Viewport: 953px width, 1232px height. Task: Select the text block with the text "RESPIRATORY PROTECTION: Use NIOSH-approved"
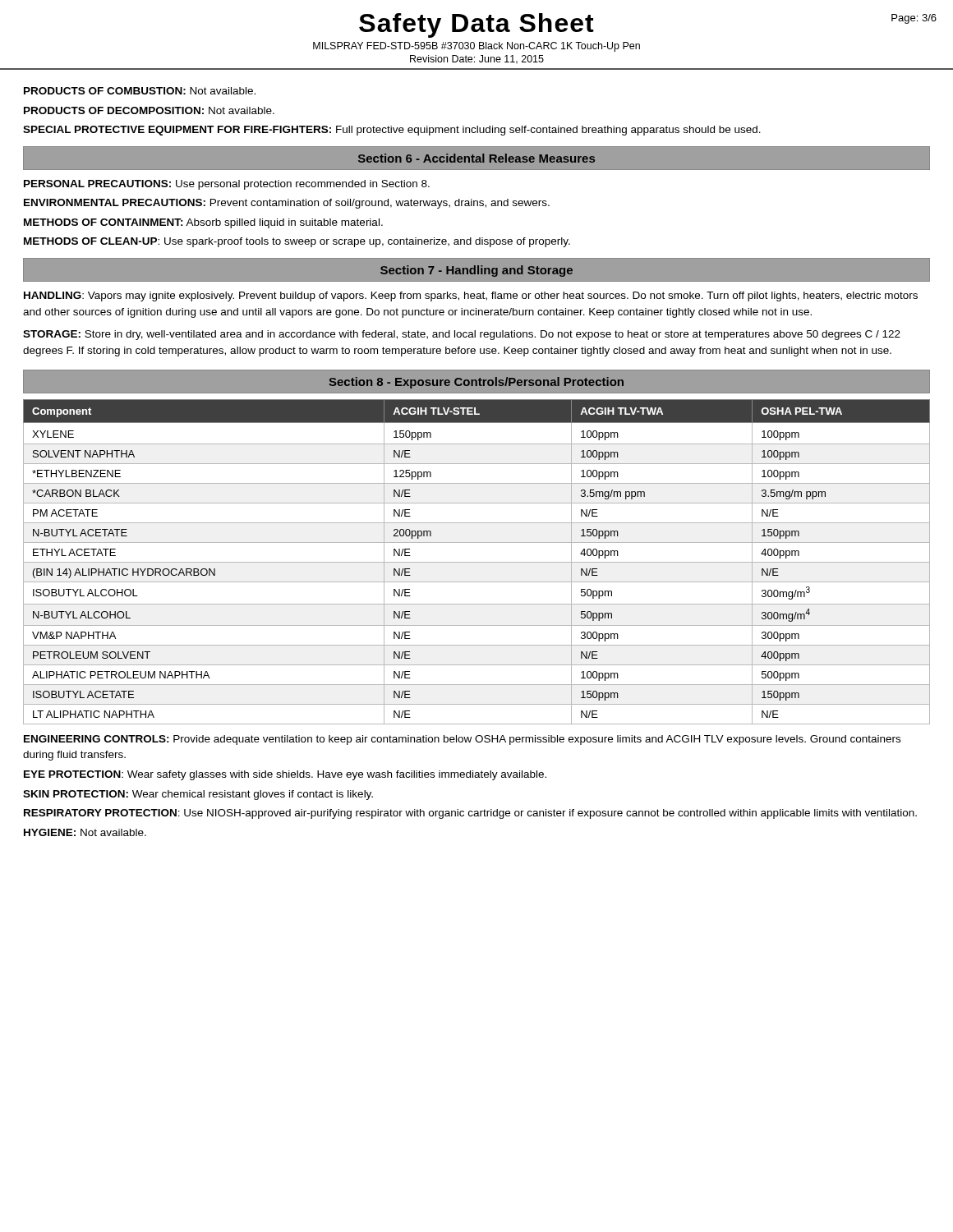pyautogui.click(x=470, y=813)
